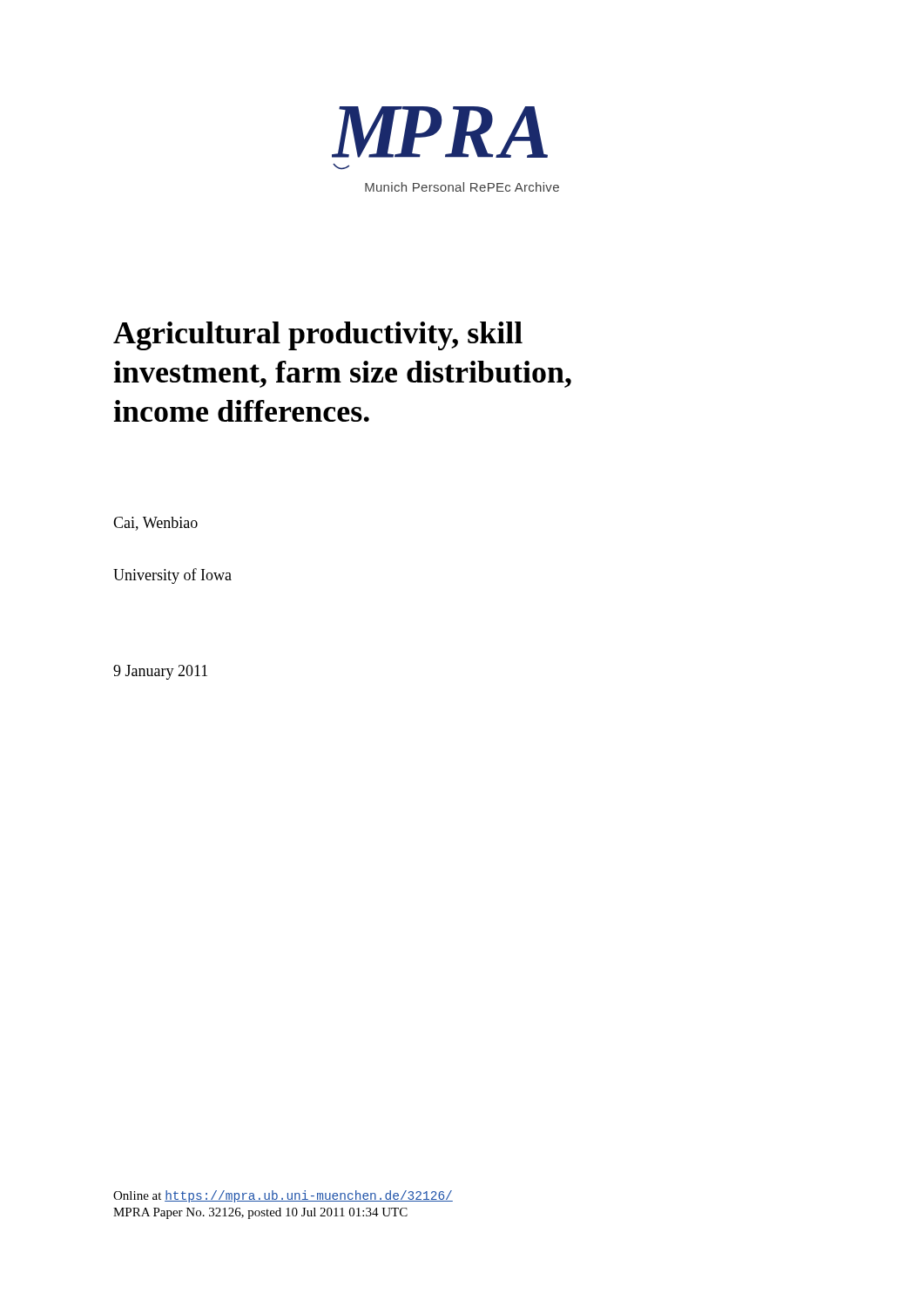
Task: Point to "9 January 2011"
Action: pos(161,671)
